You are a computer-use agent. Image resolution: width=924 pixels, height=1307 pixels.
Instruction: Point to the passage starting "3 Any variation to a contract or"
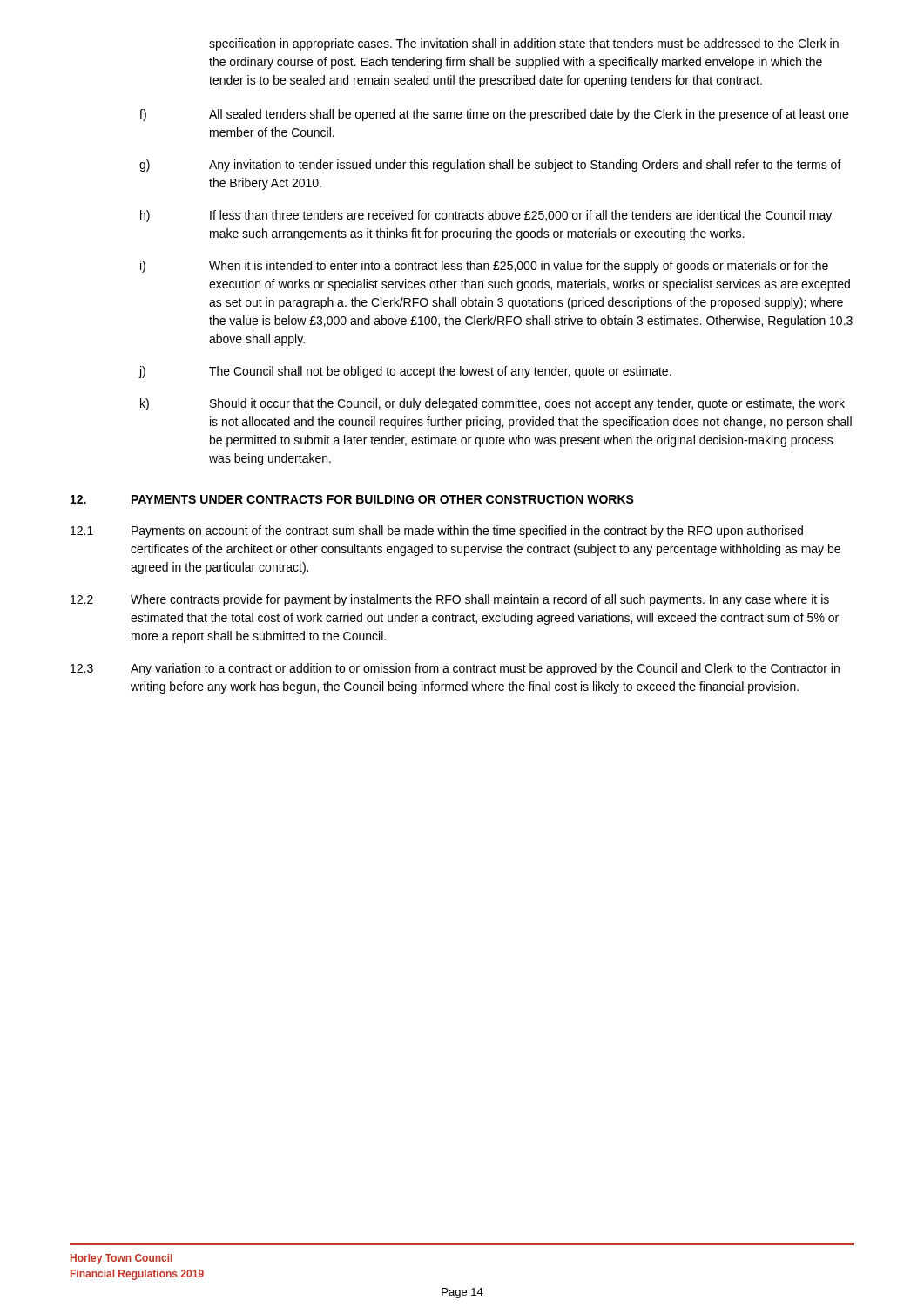coord(462,678)
